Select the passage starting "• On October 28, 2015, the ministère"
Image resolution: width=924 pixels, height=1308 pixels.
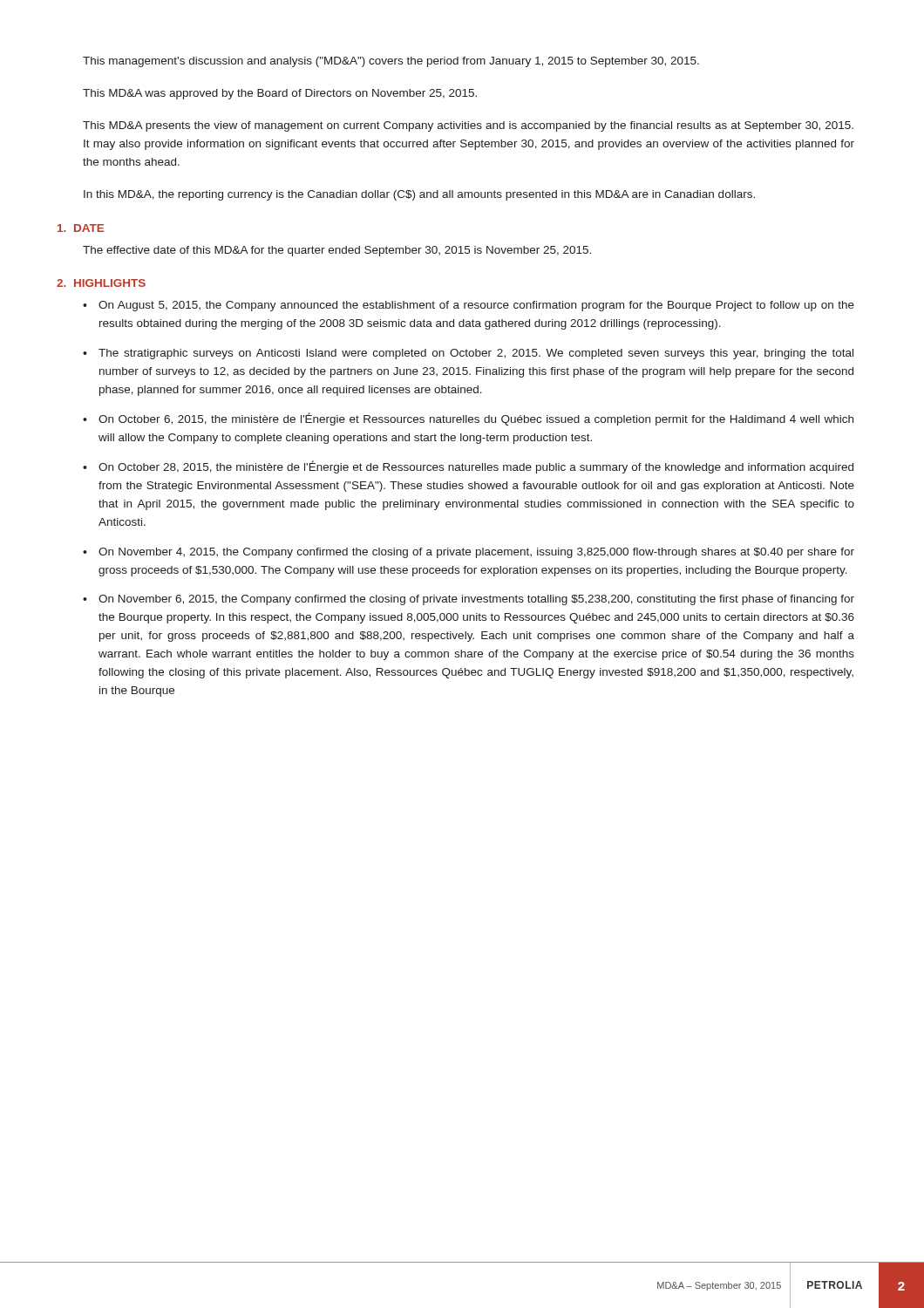coord(469,495)
